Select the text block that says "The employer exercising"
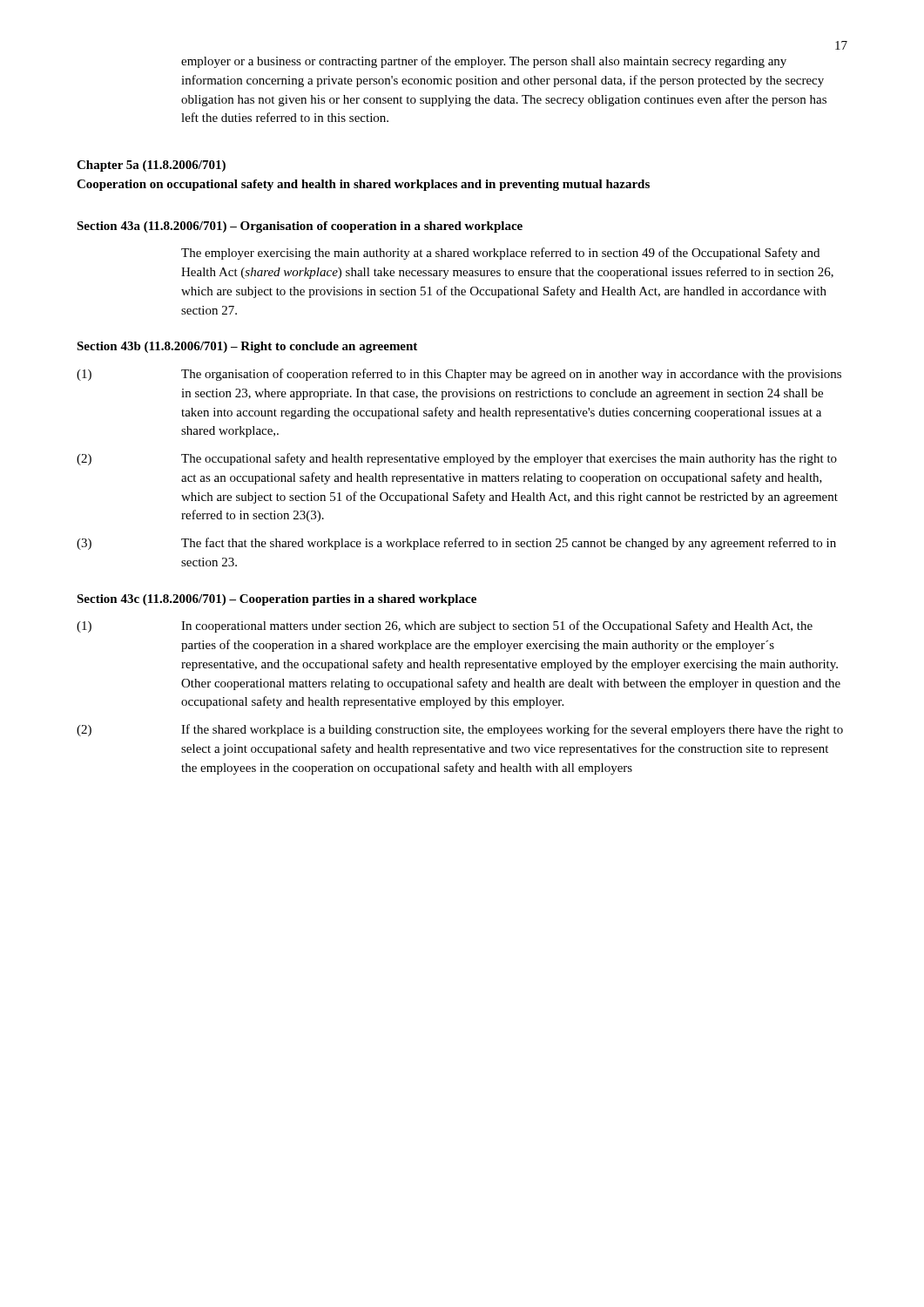This screenshot has width=924, height=1307. click(514, 282)
